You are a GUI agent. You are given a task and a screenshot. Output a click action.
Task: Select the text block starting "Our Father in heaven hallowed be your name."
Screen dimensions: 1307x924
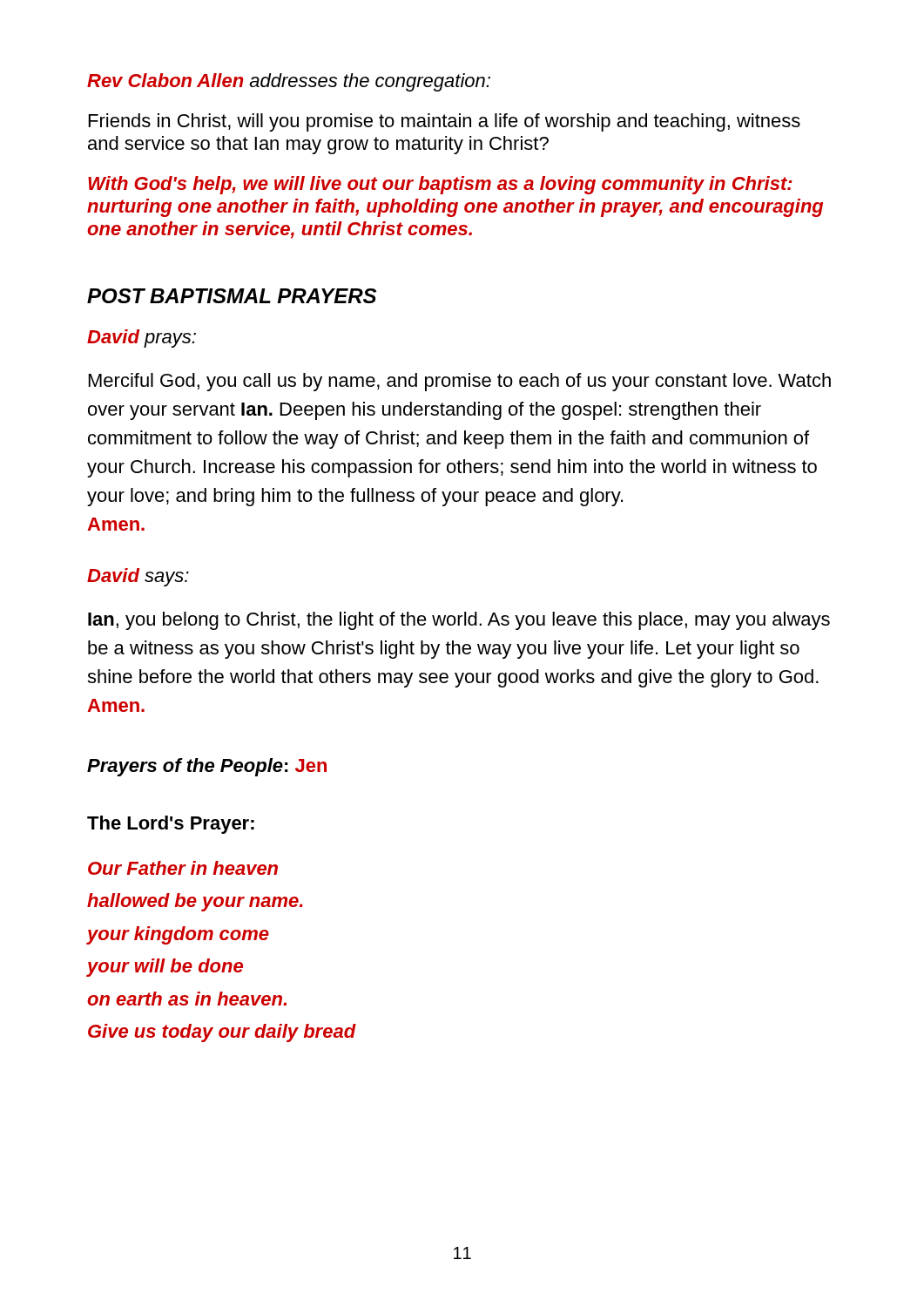[221, 950]
